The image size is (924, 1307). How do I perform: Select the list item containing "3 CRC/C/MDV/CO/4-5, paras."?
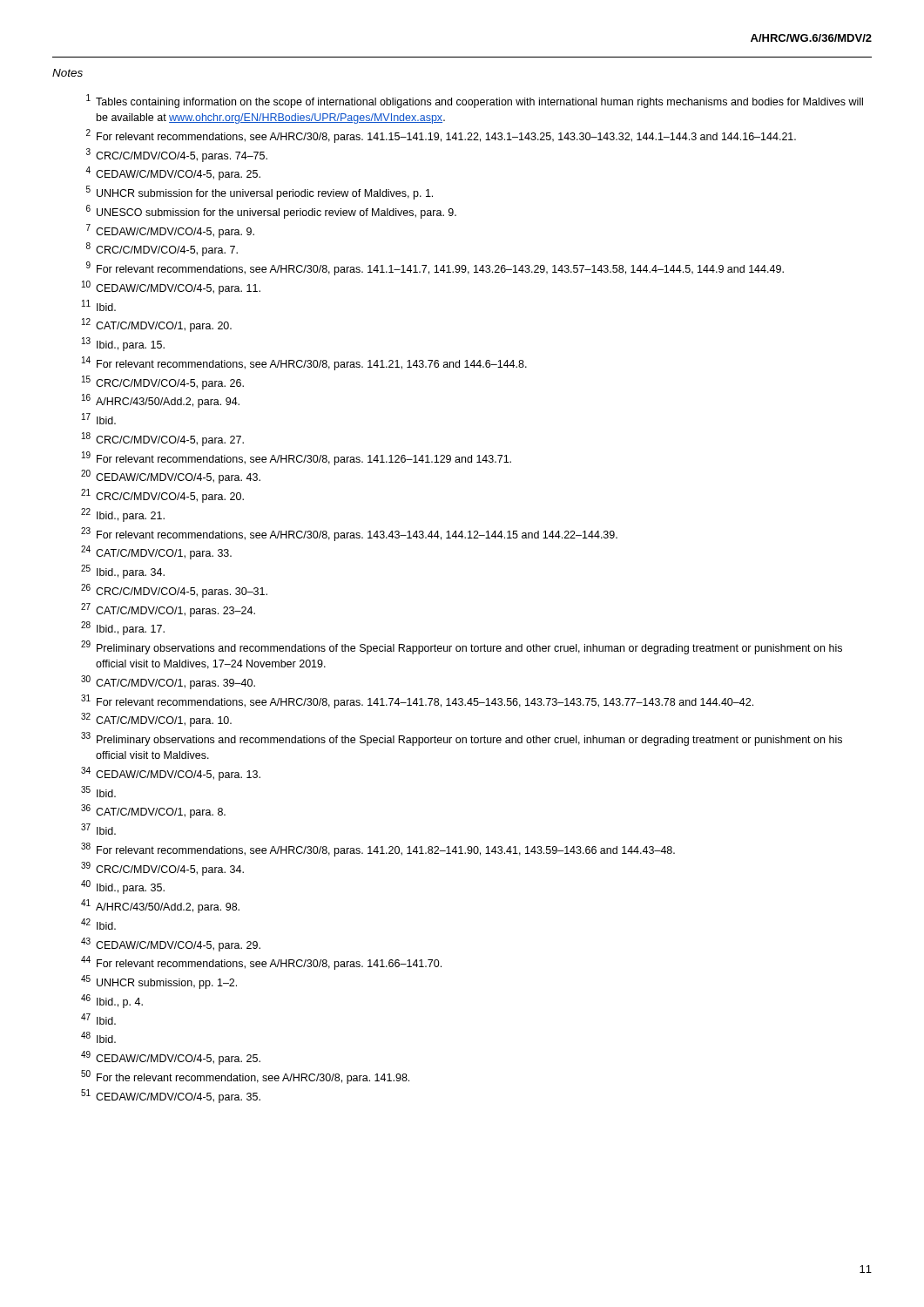click(177, 155)
